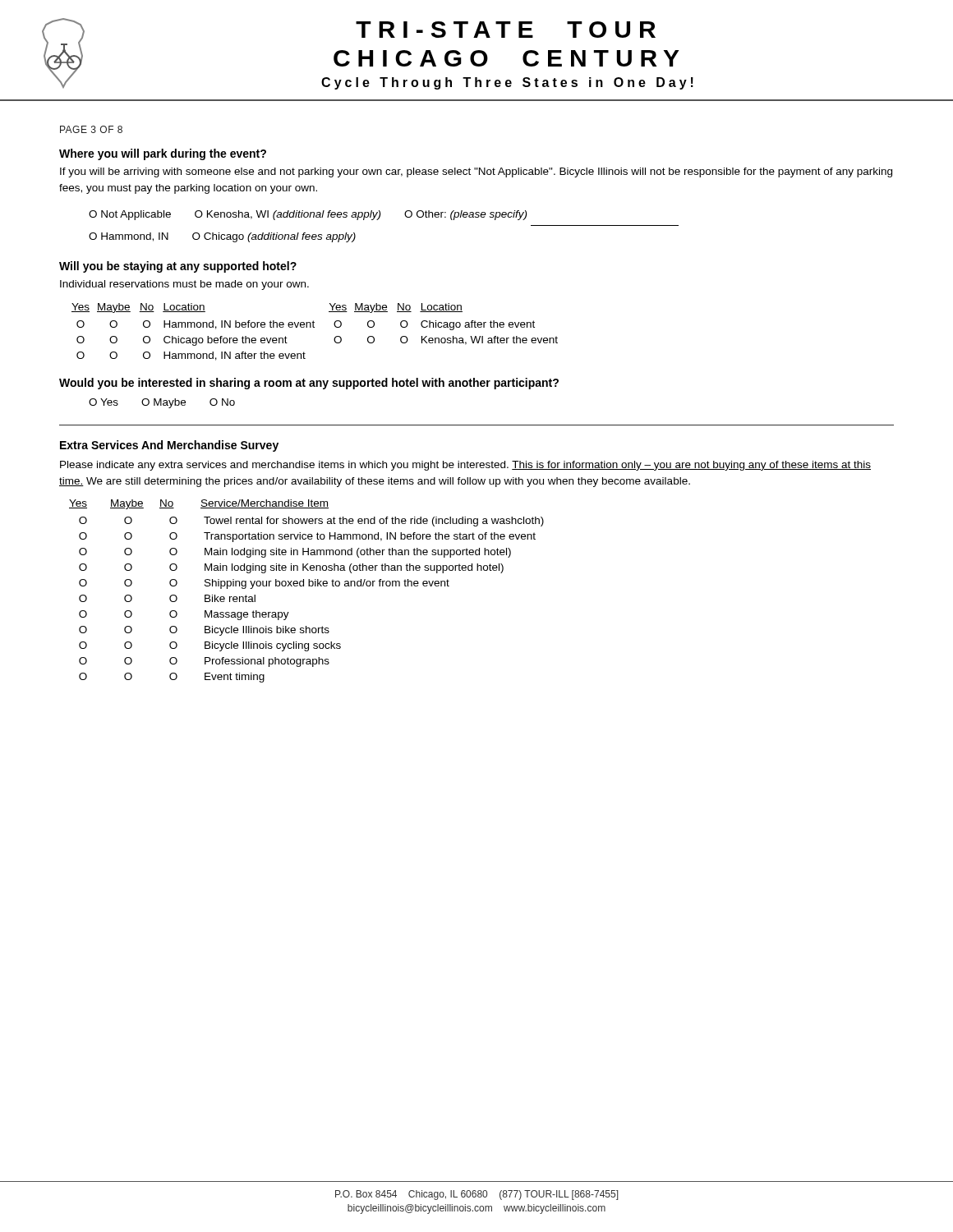This screenshot has width=953, height=1232.
Task: Click on the table containing "Bicycle Illinois cycling socks"
Action: pos(476,591)
